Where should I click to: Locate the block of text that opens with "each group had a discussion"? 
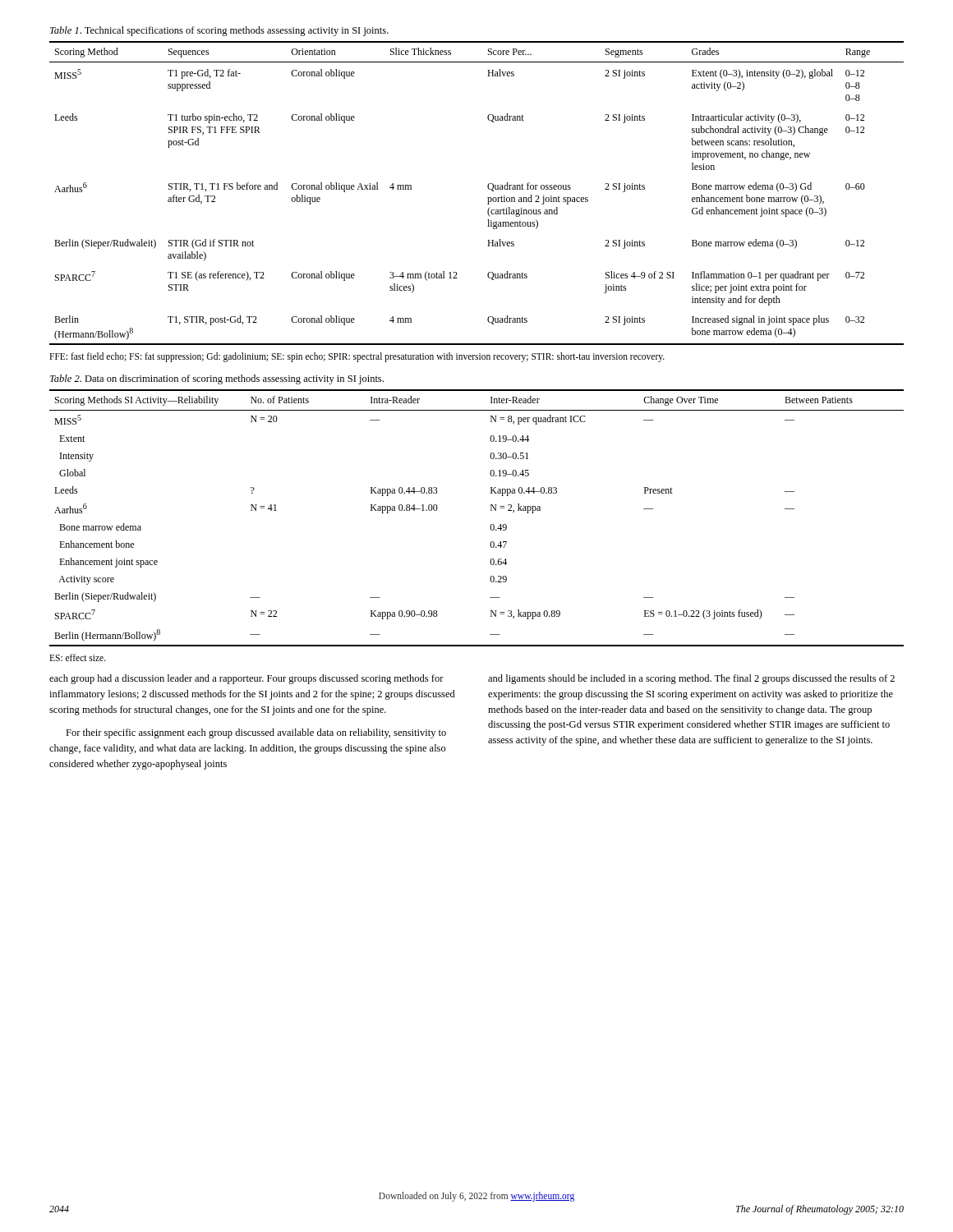point(257,721)
